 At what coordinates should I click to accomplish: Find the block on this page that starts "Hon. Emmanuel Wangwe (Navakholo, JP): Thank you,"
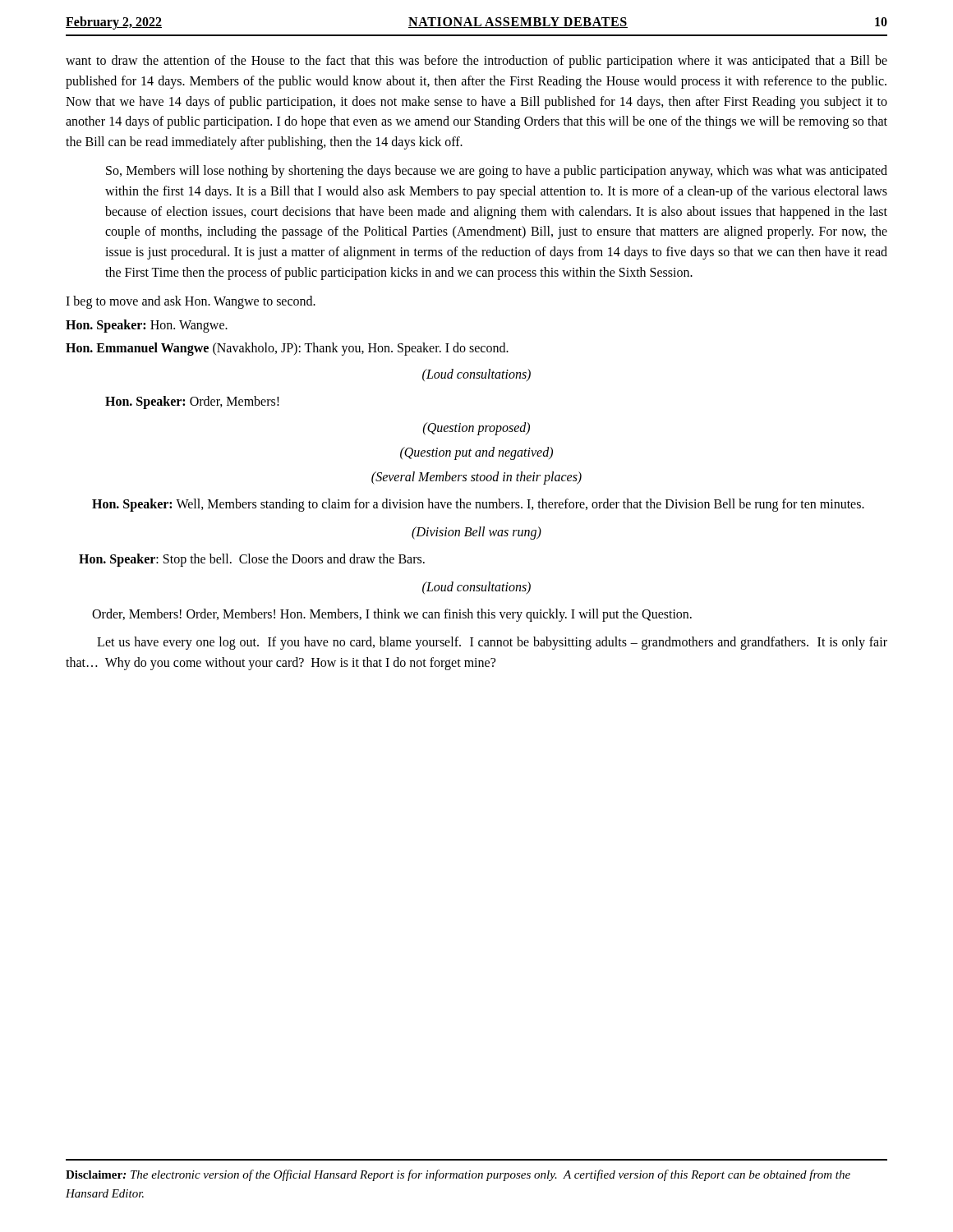pos(287,348)
